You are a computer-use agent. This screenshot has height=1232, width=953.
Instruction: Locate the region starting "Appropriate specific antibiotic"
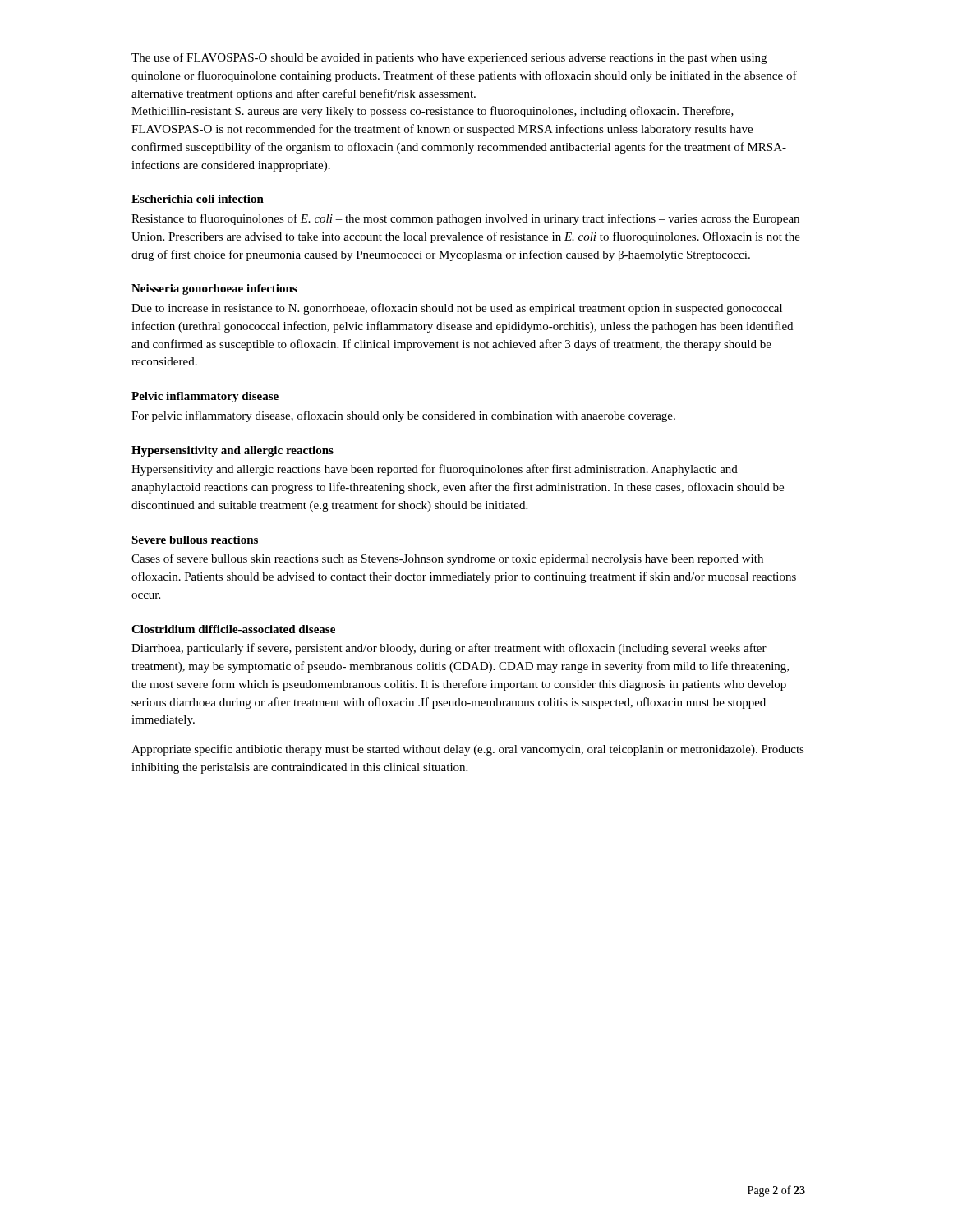[x=468, y=759]
